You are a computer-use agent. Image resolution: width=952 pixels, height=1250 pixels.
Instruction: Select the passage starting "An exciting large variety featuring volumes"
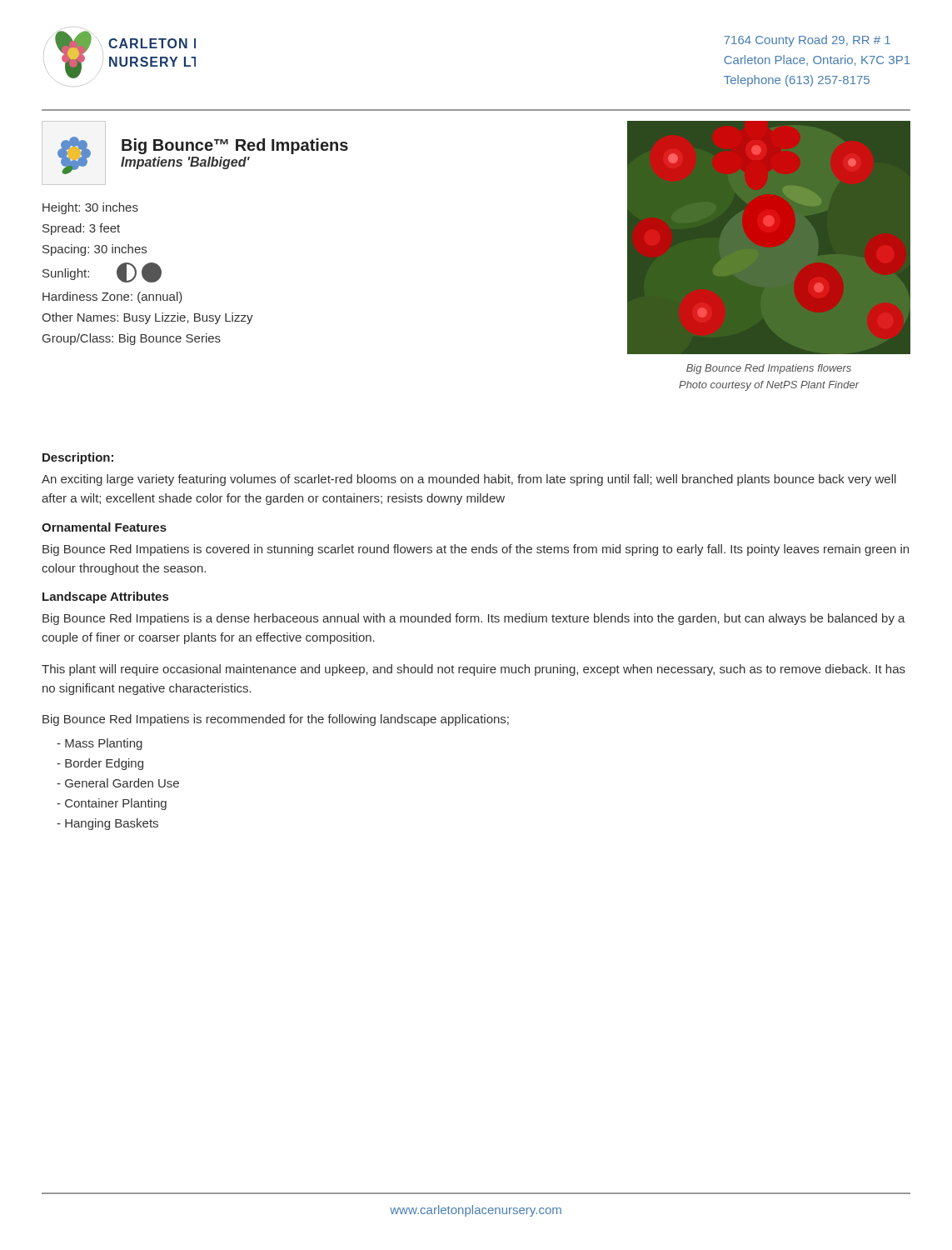(469, 488)
